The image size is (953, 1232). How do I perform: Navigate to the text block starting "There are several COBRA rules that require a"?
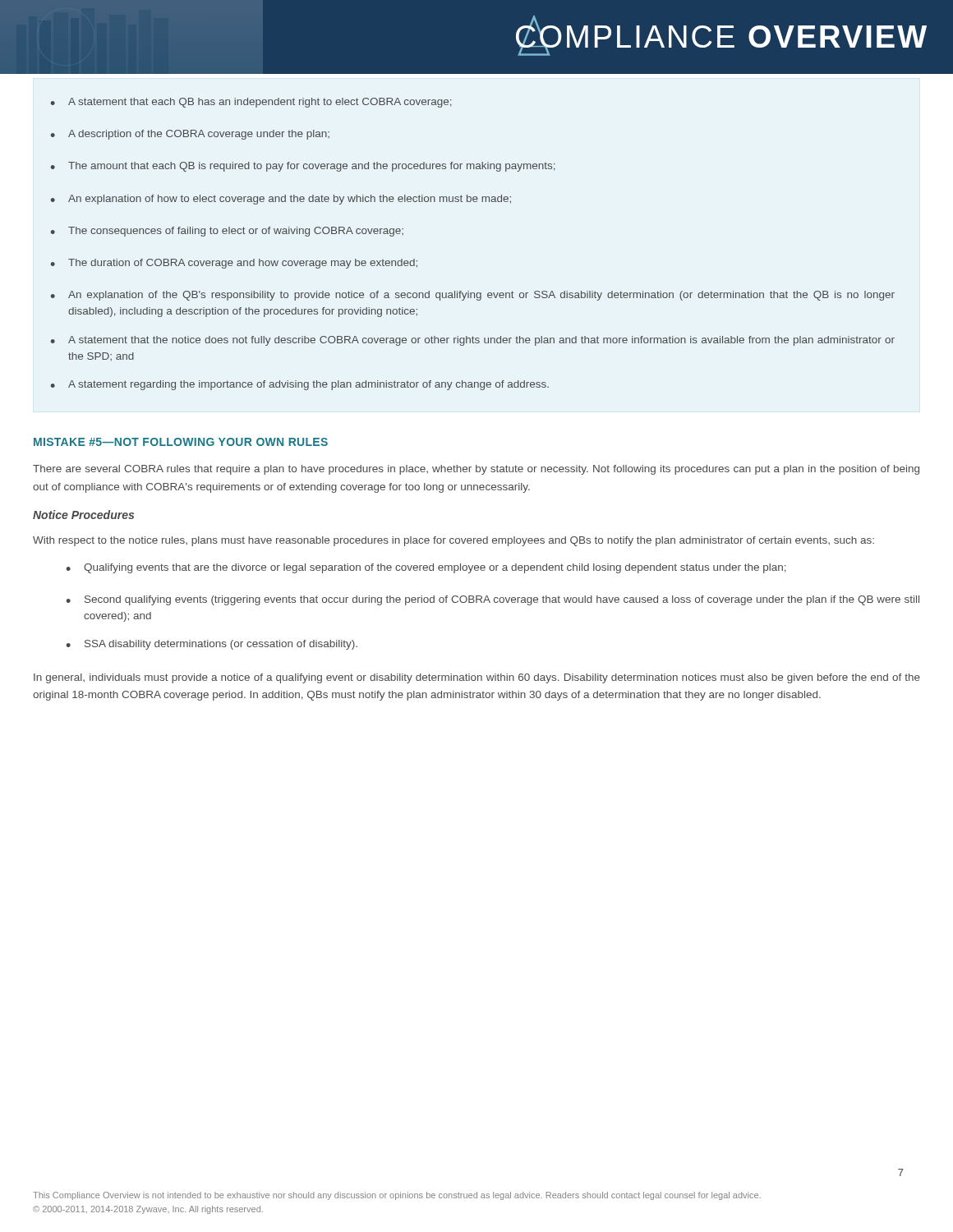point(476,477)
